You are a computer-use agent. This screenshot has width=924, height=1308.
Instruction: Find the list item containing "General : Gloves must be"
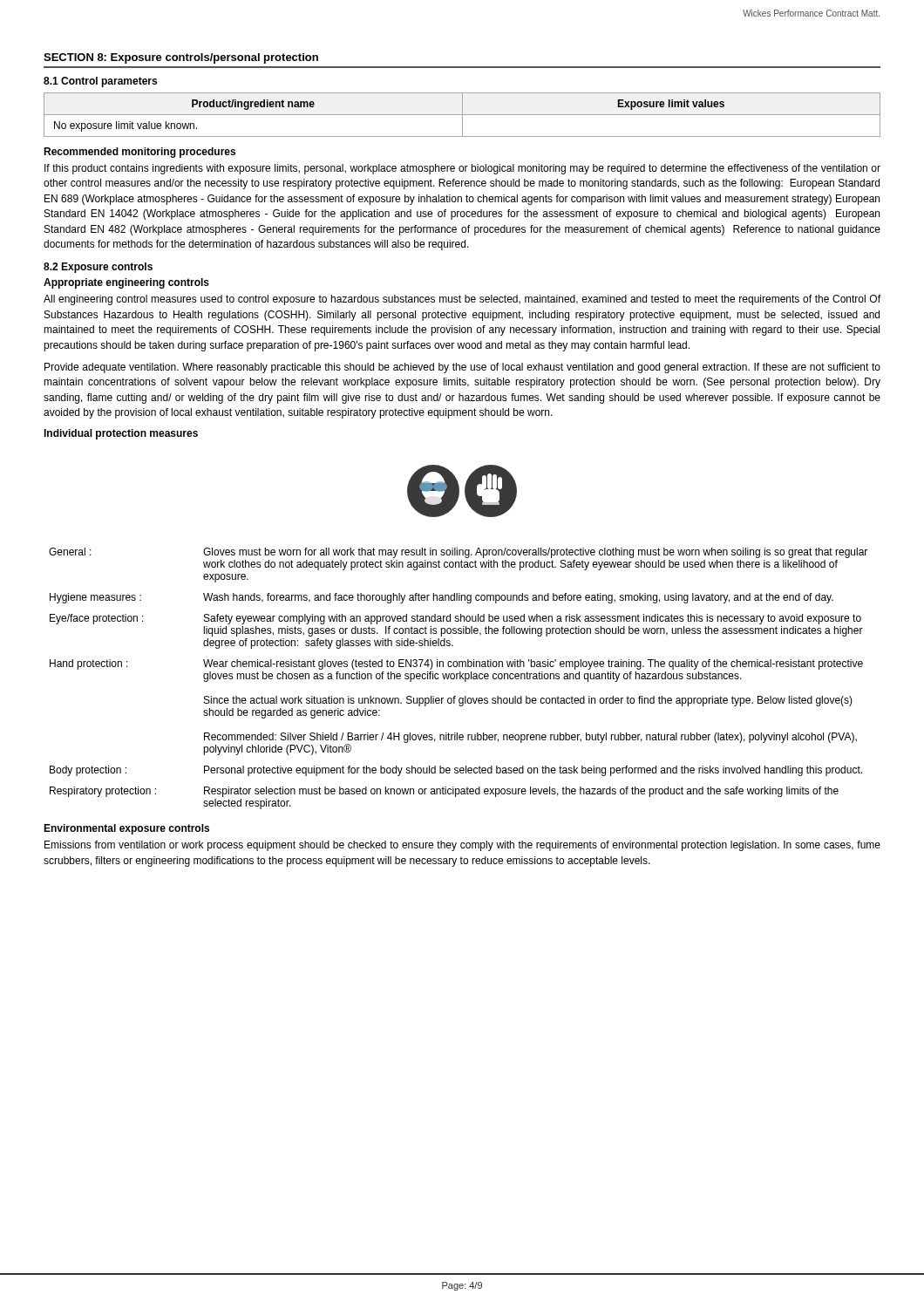tap(462, 565)
